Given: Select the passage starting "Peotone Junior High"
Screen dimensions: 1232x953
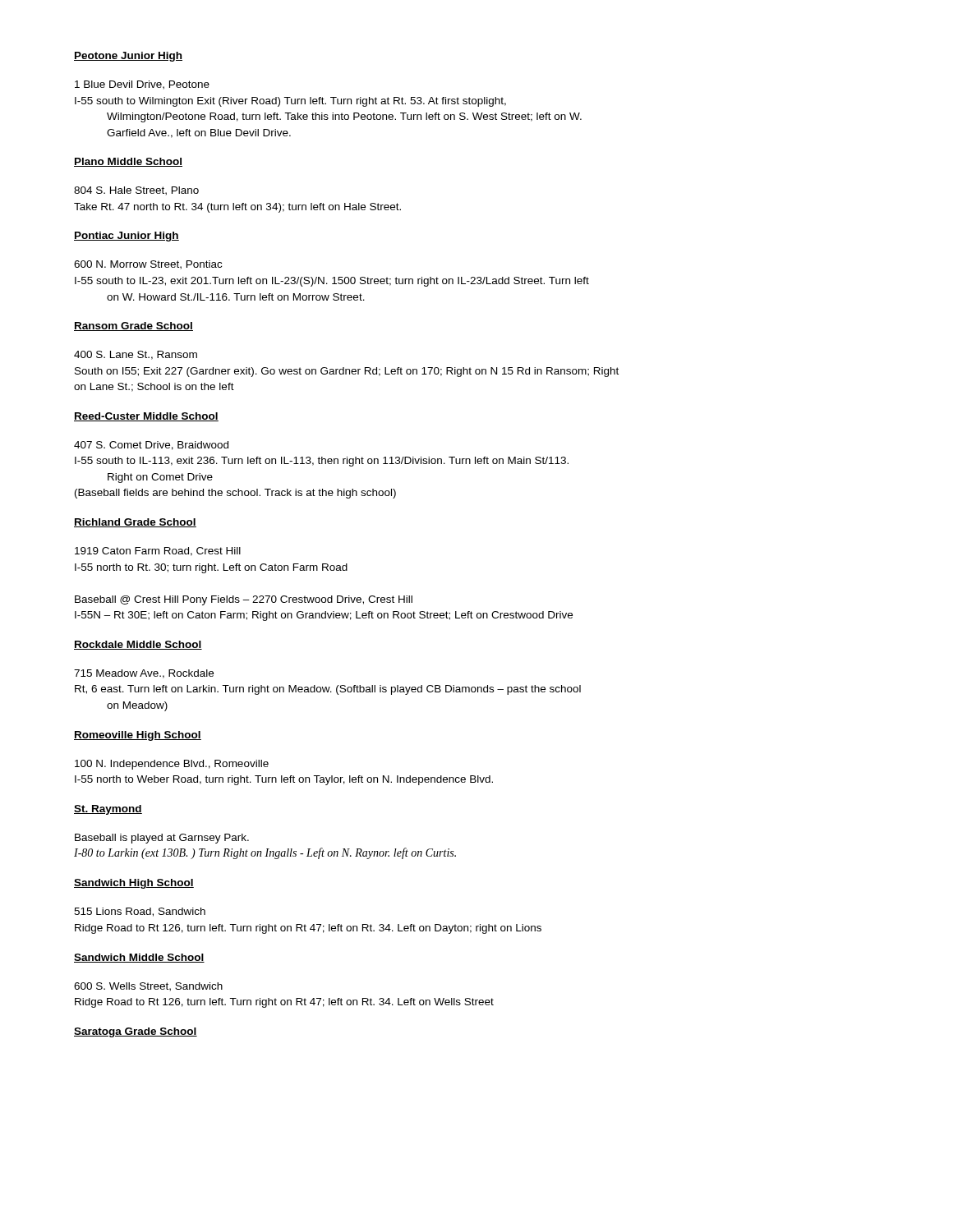Looking at the screenshot, I should pos(128,55).
